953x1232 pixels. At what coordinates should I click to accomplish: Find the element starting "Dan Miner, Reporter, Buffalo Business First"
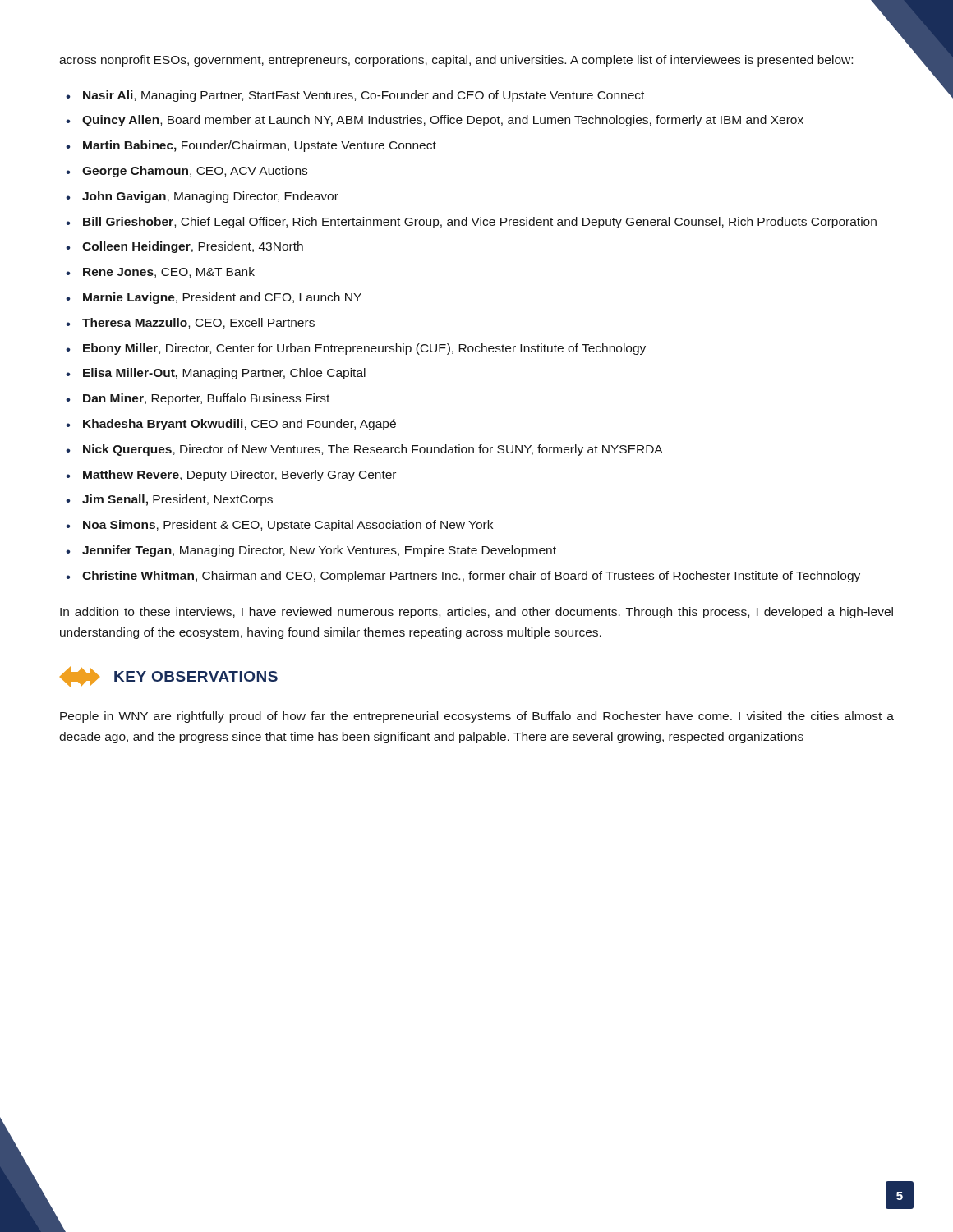click(x=206, y=398)
